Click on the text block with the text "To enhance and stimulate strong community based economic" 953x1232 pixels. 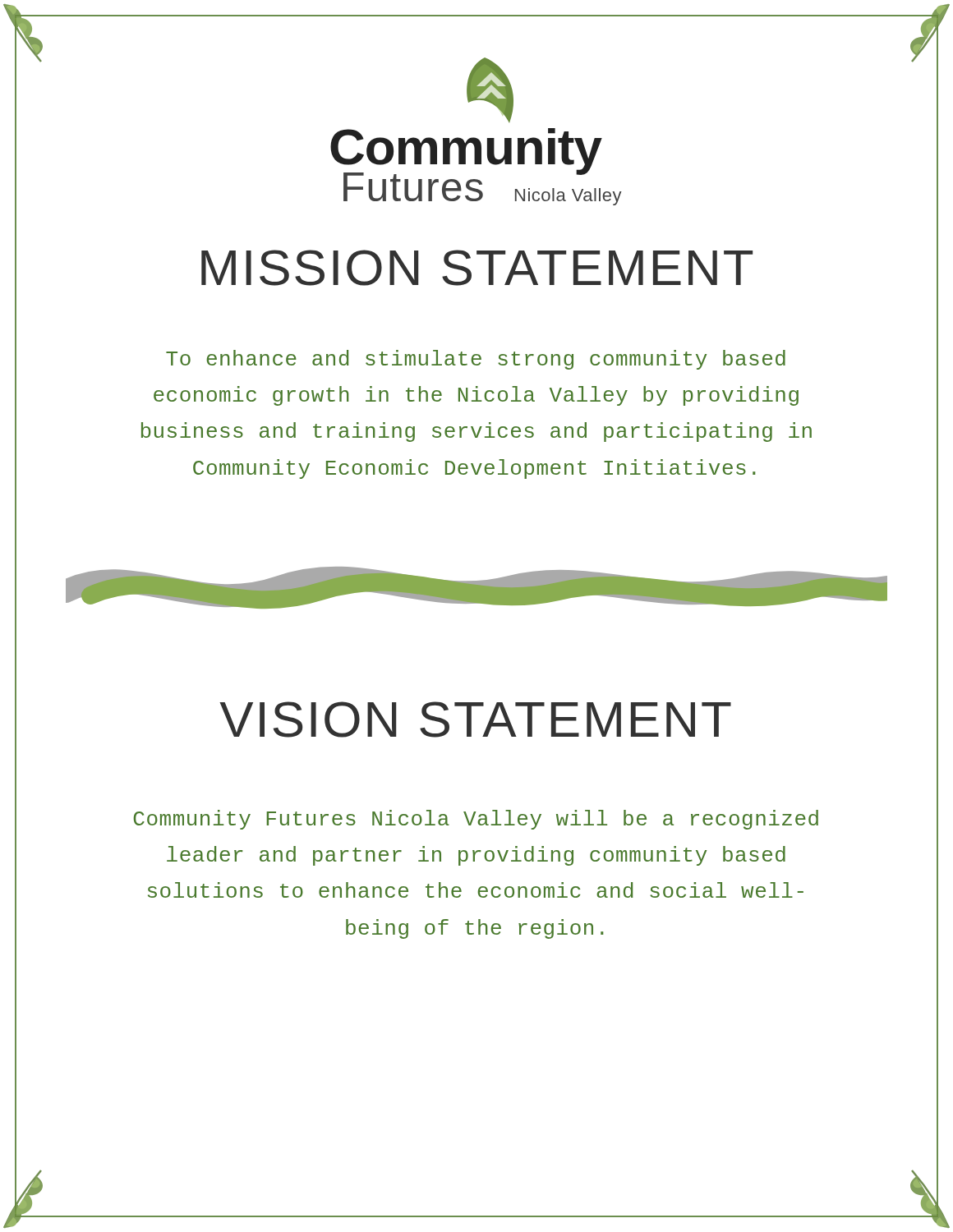pyautogui.click(x=476, y=360)
